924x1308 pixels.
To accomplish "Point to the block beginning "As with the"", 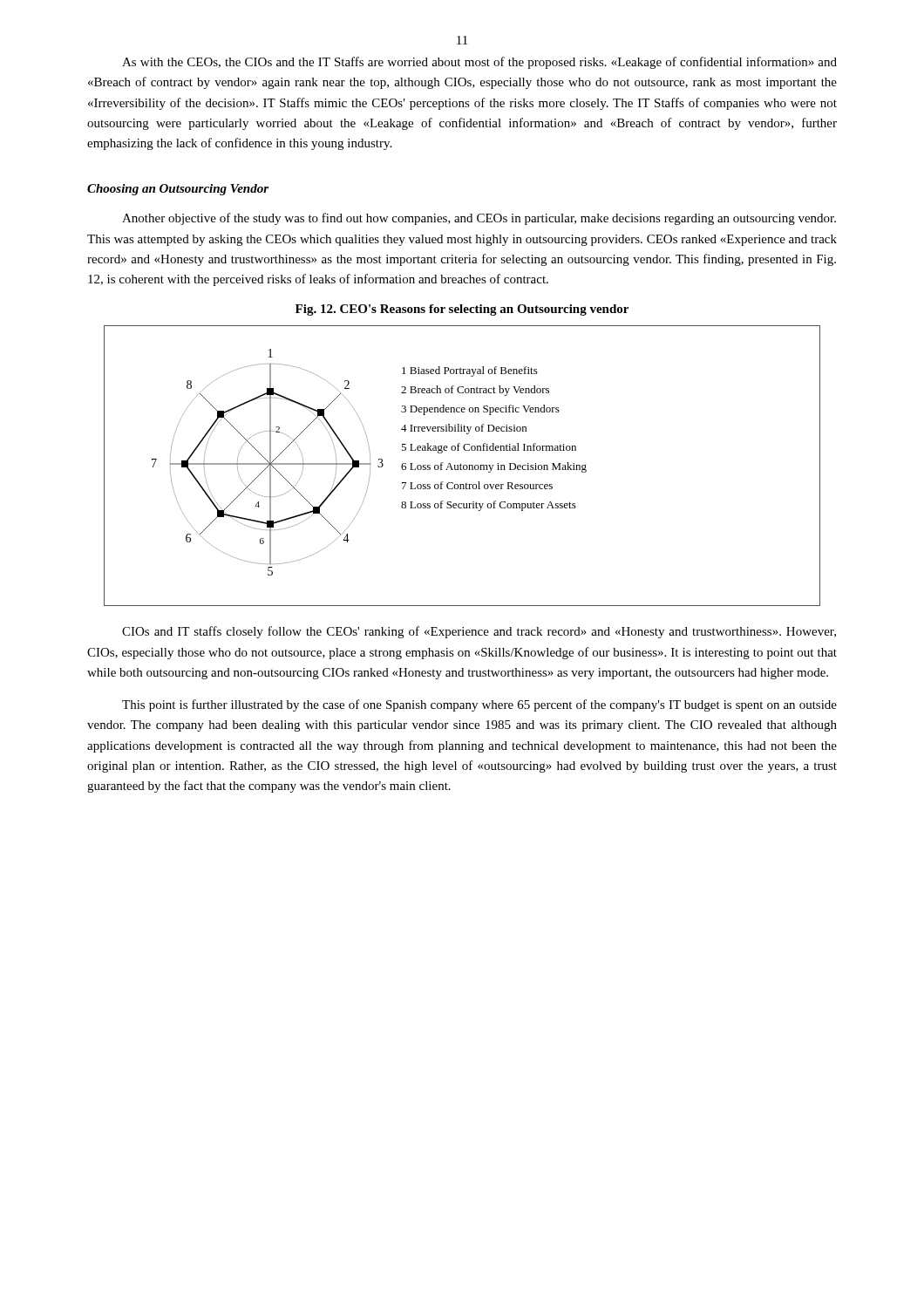I will [462, 103].
